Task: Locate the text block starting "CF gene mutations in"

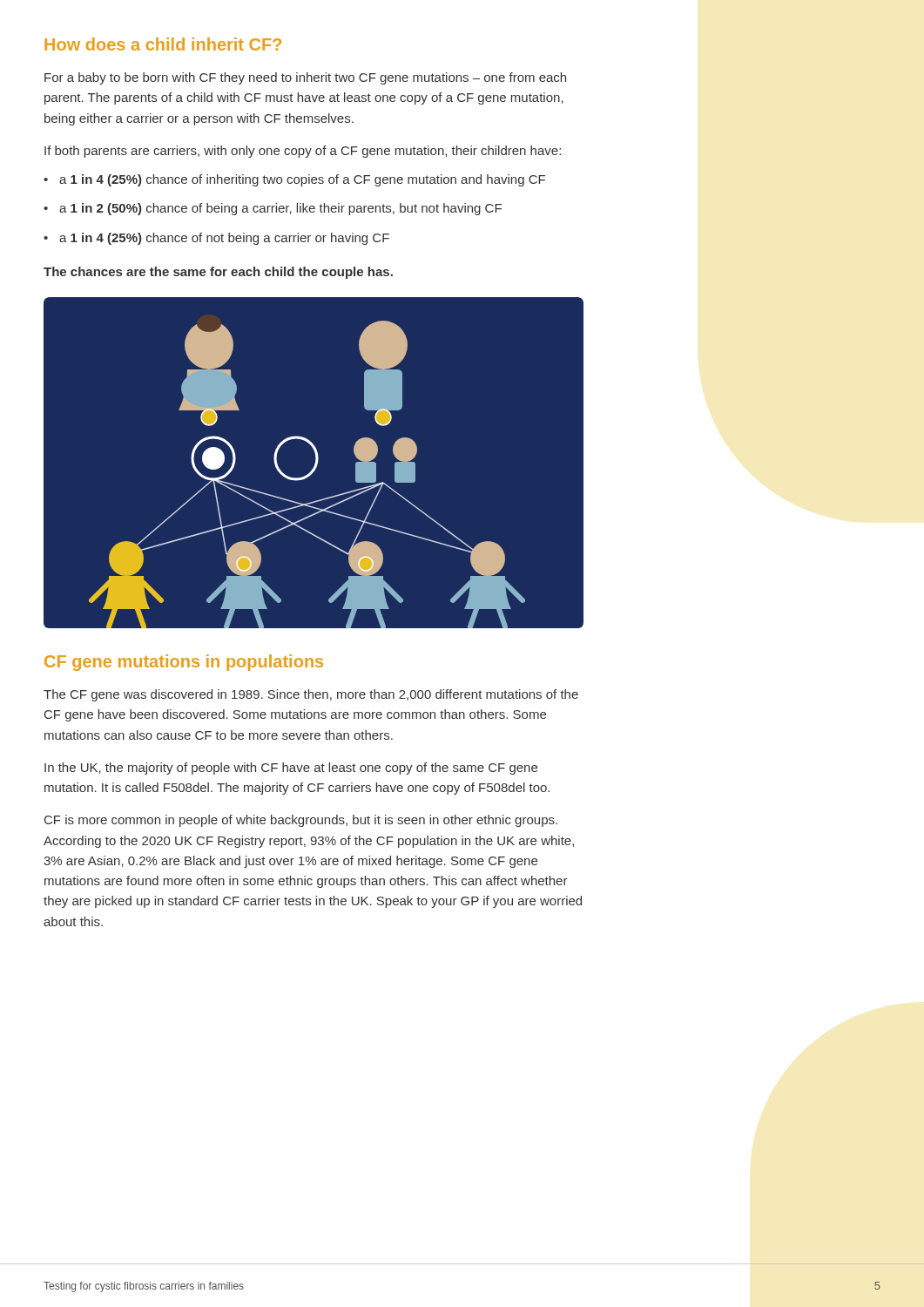Action: 184,661
